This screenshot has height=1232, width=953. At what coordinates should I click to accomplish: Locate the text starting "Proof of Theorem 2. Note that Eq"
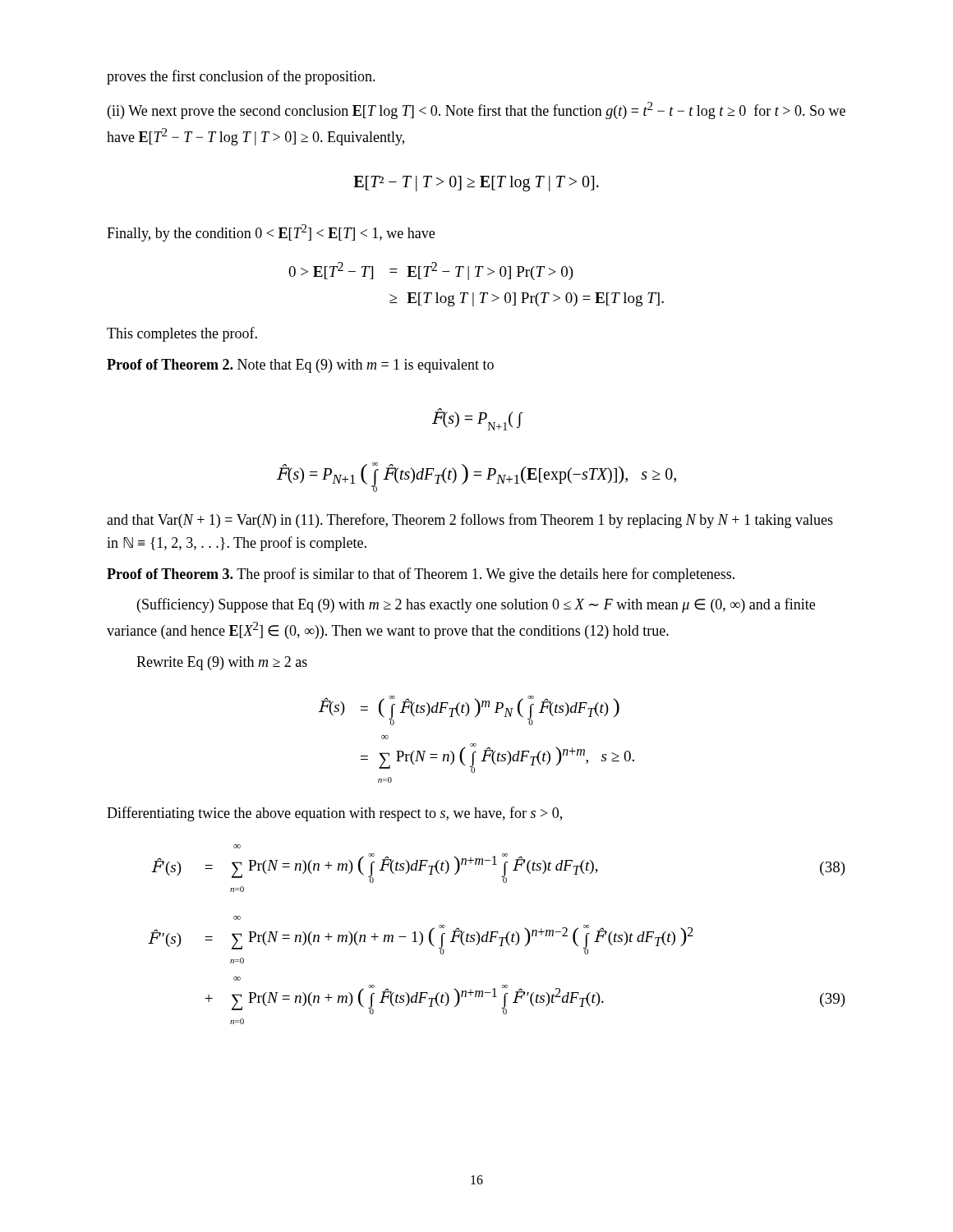coord(301,364)
